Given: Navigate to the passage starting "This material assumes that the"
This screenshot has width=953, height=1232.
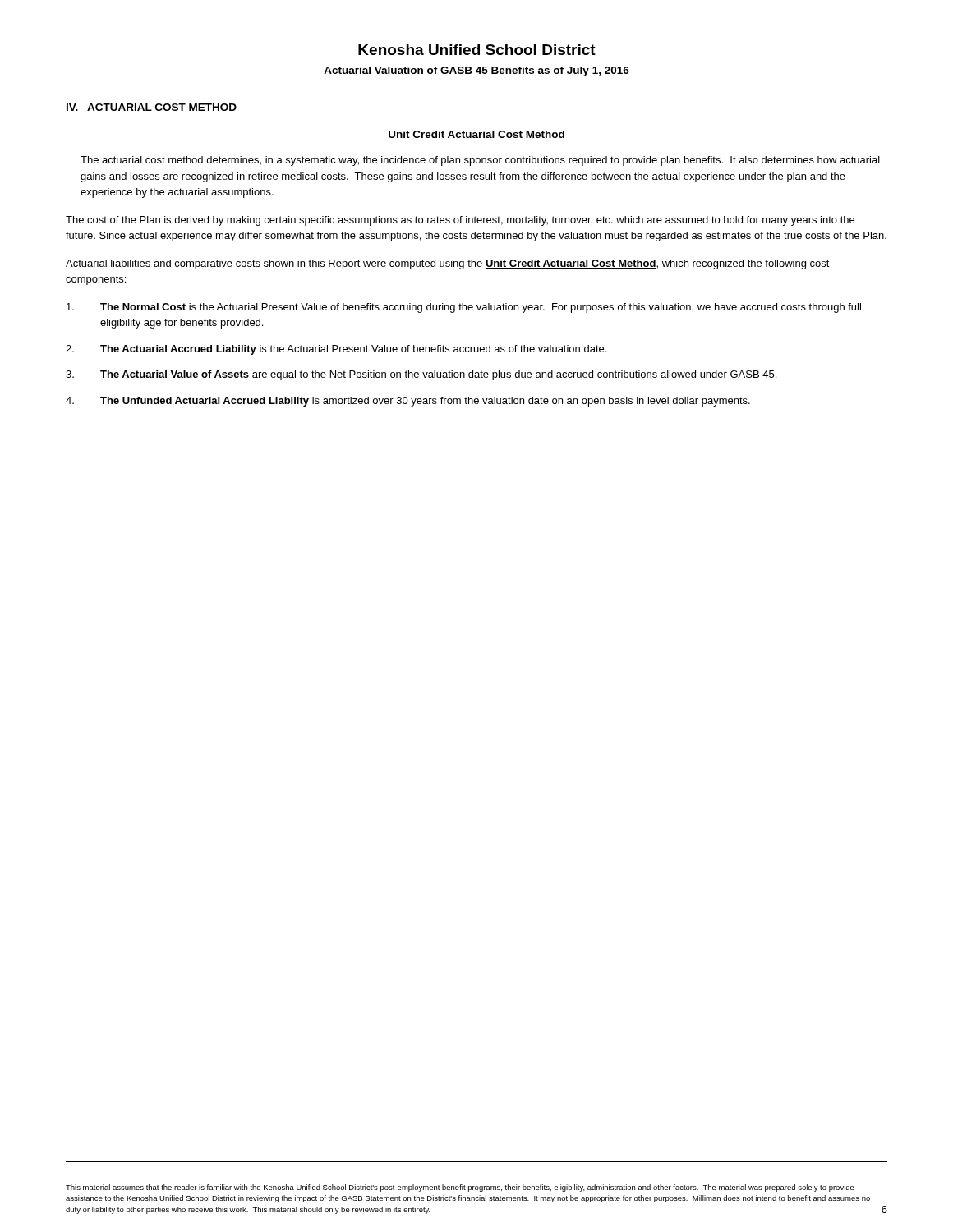Looking at the screenshot, I should [468, 1198].
